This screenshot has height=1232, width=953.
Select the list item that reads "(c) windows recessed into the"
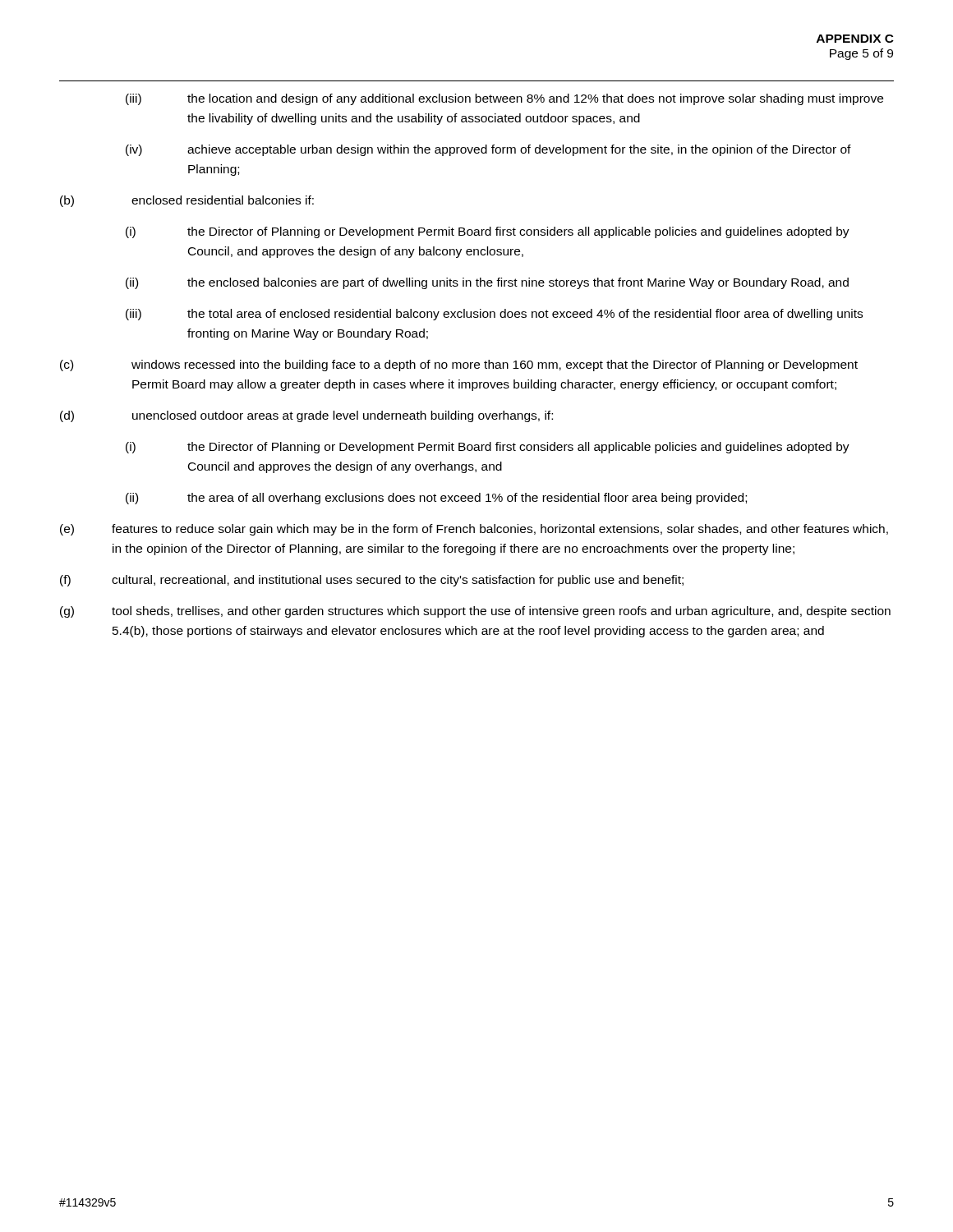pos(476,375)
